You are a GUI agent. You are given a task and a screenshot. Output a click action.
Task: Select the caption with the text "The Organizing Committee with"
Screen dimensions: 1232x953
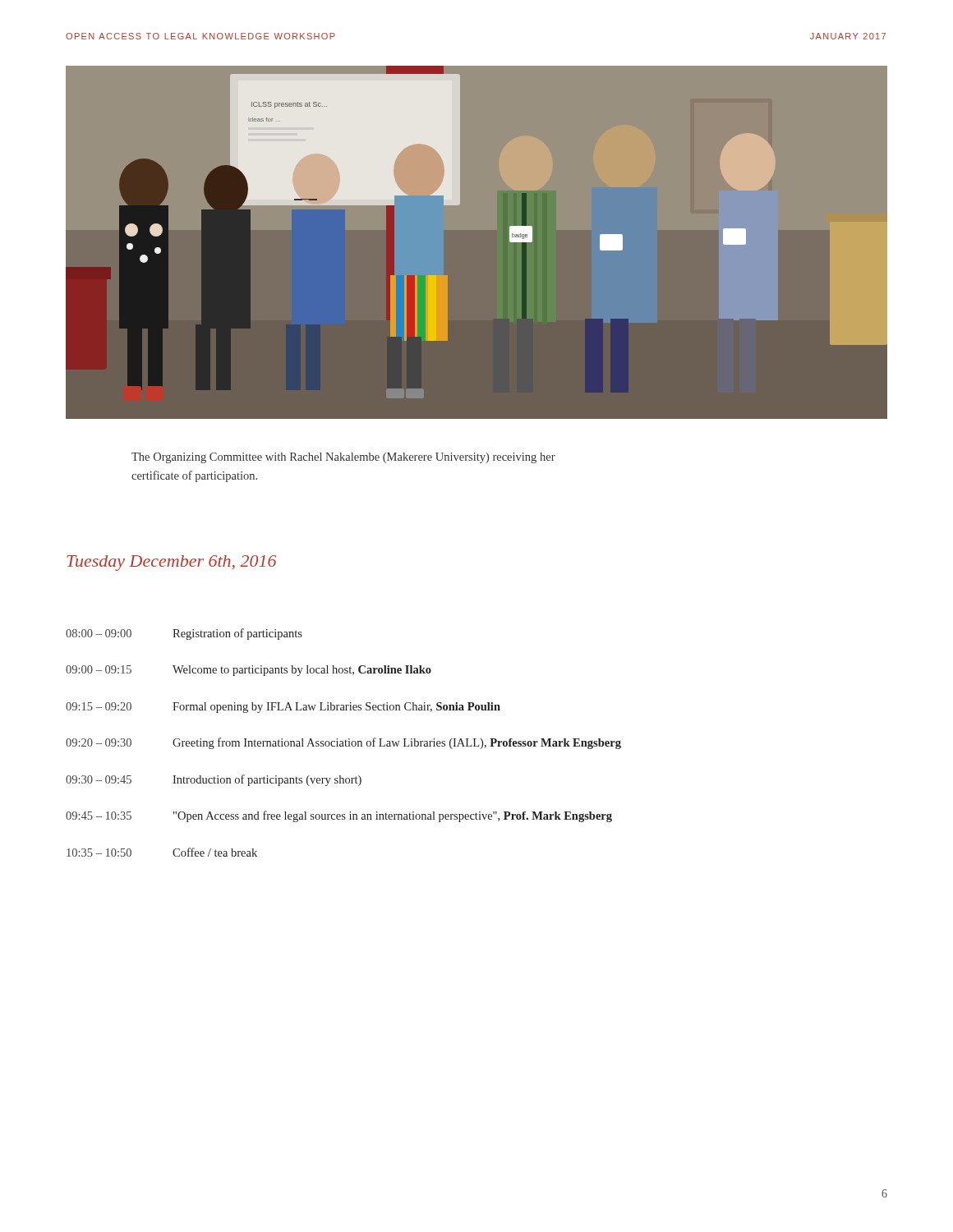[476, 466]
